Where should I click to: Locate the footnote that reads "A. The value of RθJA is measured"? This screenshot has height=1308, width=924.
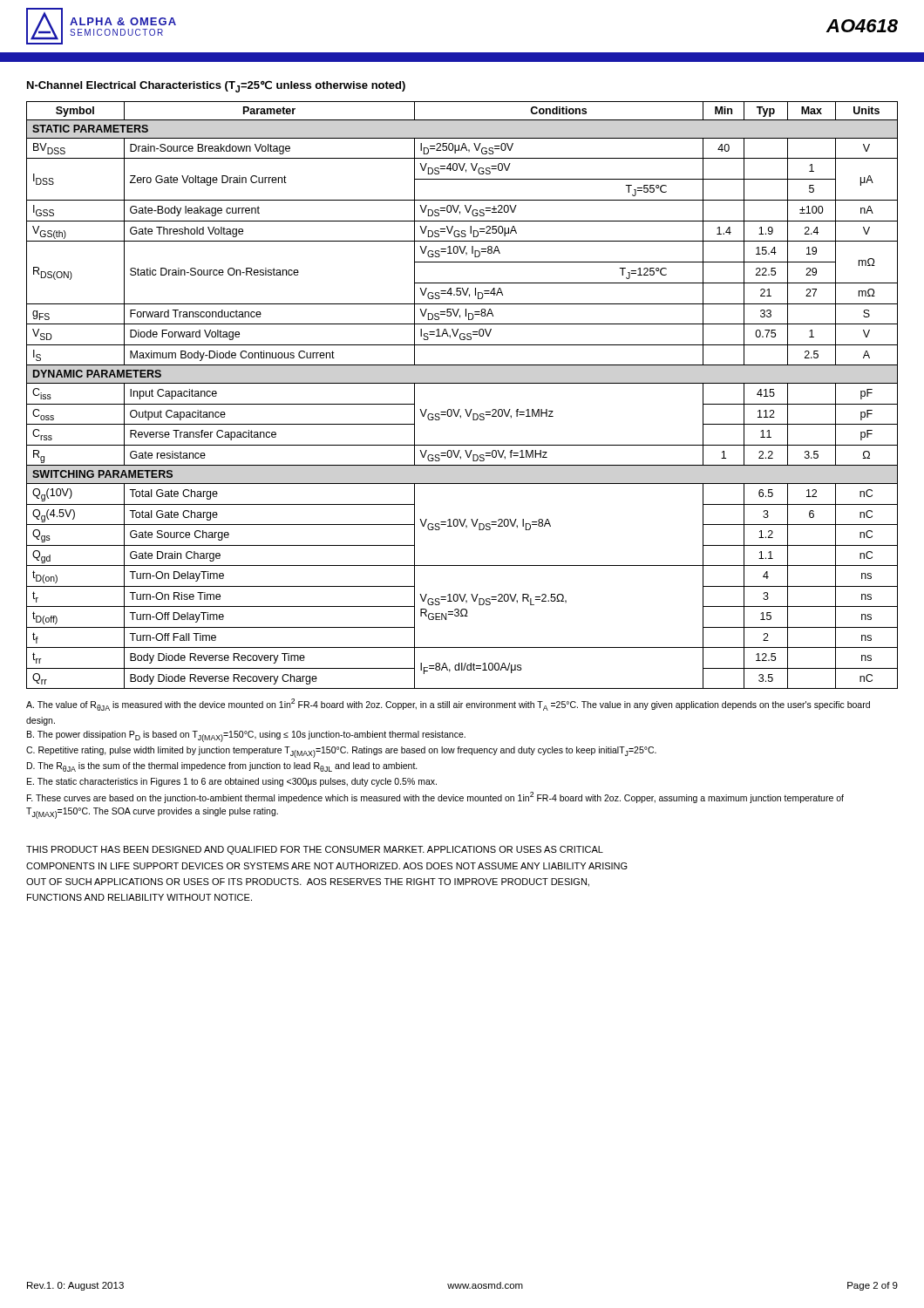462,758
